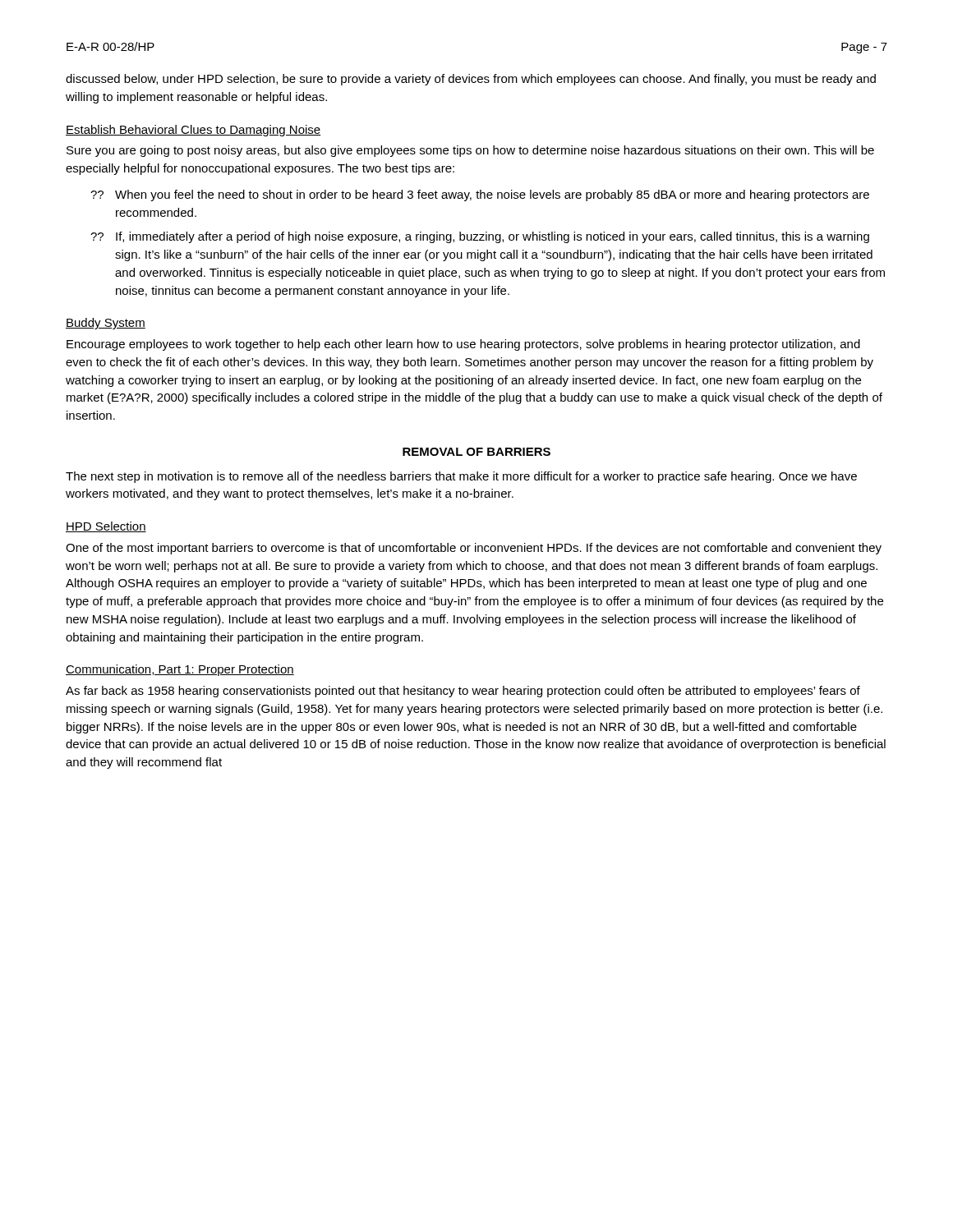The image size is (953, 1232).
Task: Point to the element starting "Communication, Part 1: Proper Protection"
Action: coord(180,670)
